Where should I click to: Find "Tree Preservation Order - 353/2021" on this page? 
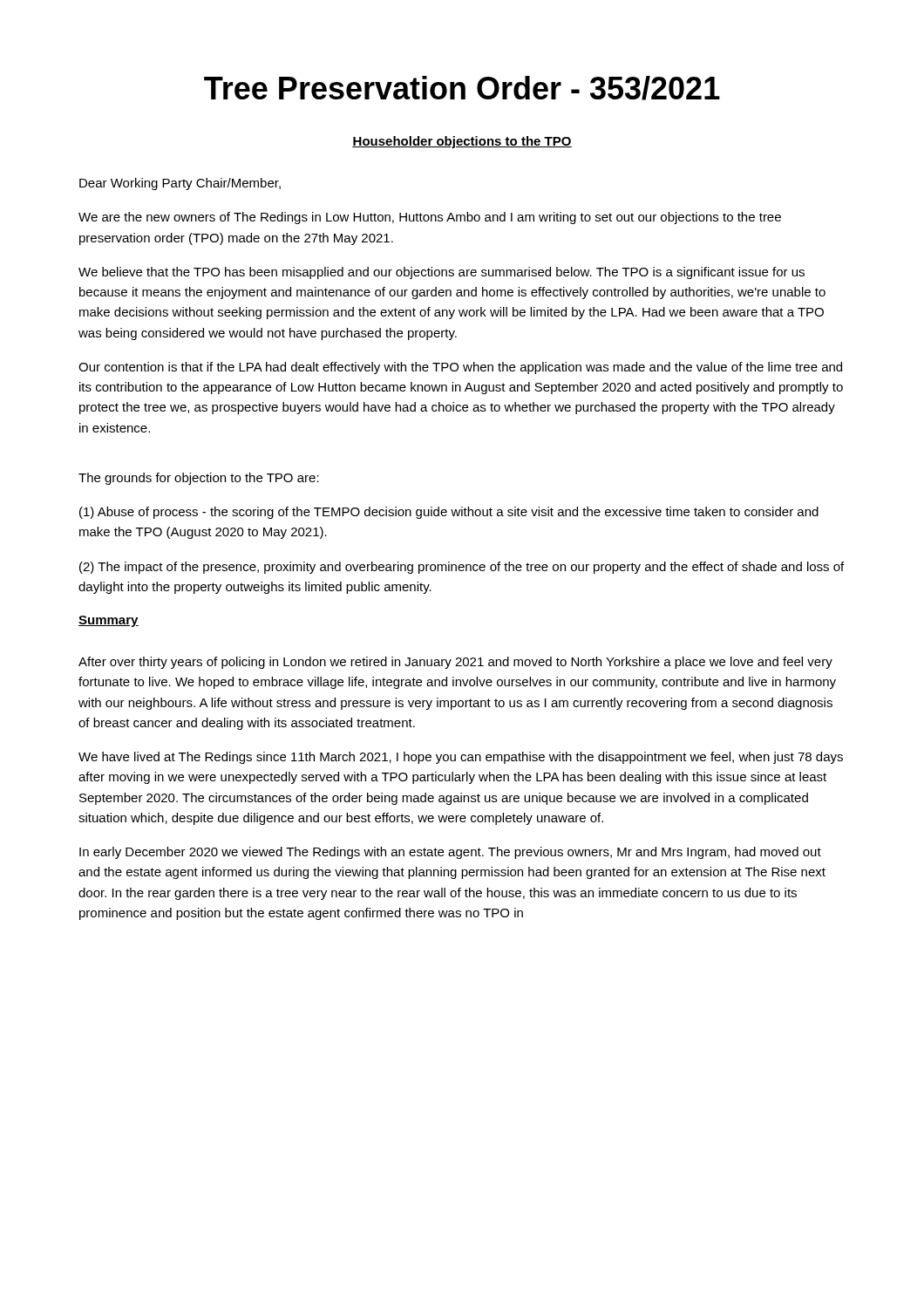click(x=462, y=88)
